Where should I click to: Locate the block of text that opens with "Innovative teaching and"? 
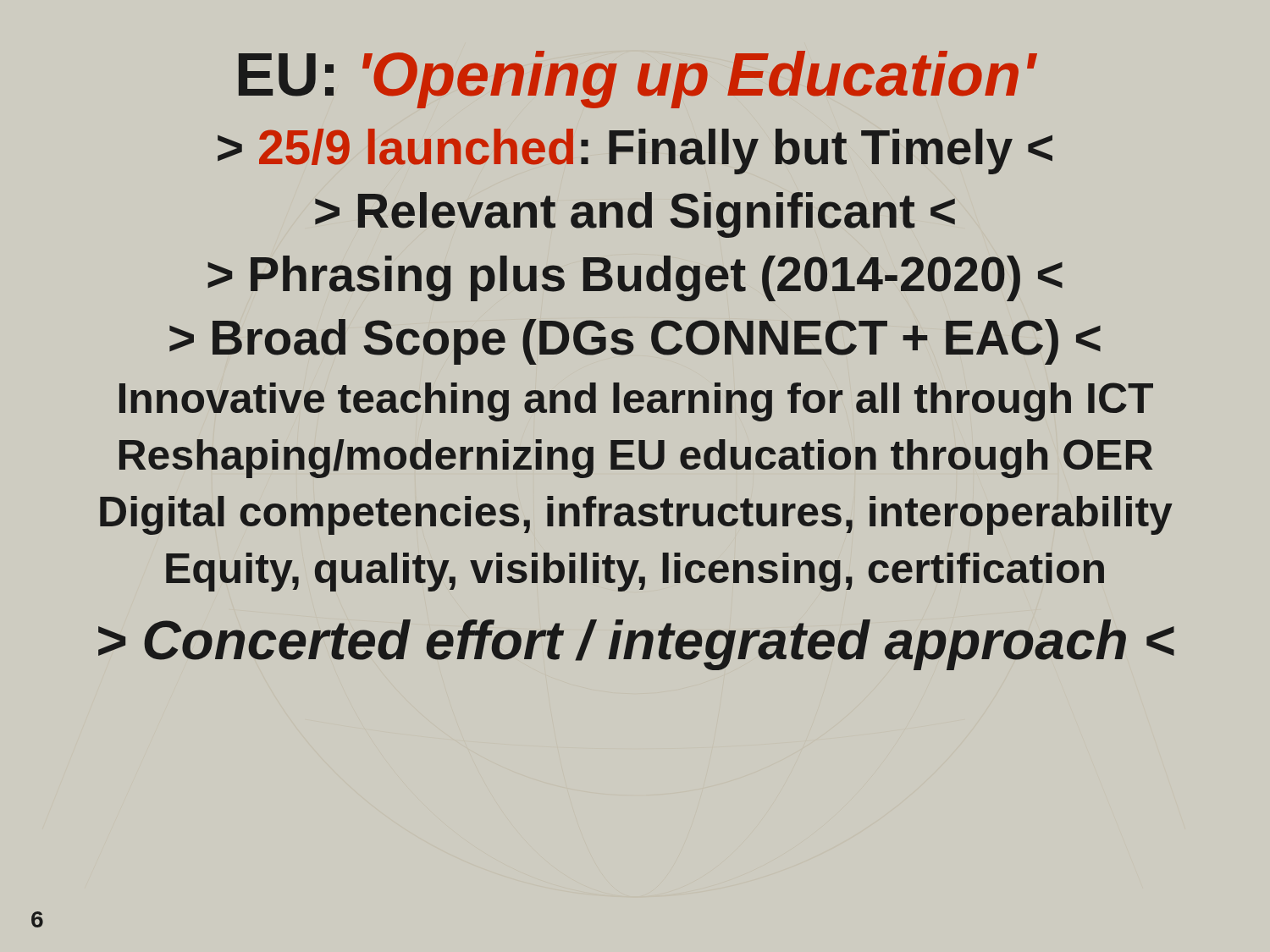(635, 398)
